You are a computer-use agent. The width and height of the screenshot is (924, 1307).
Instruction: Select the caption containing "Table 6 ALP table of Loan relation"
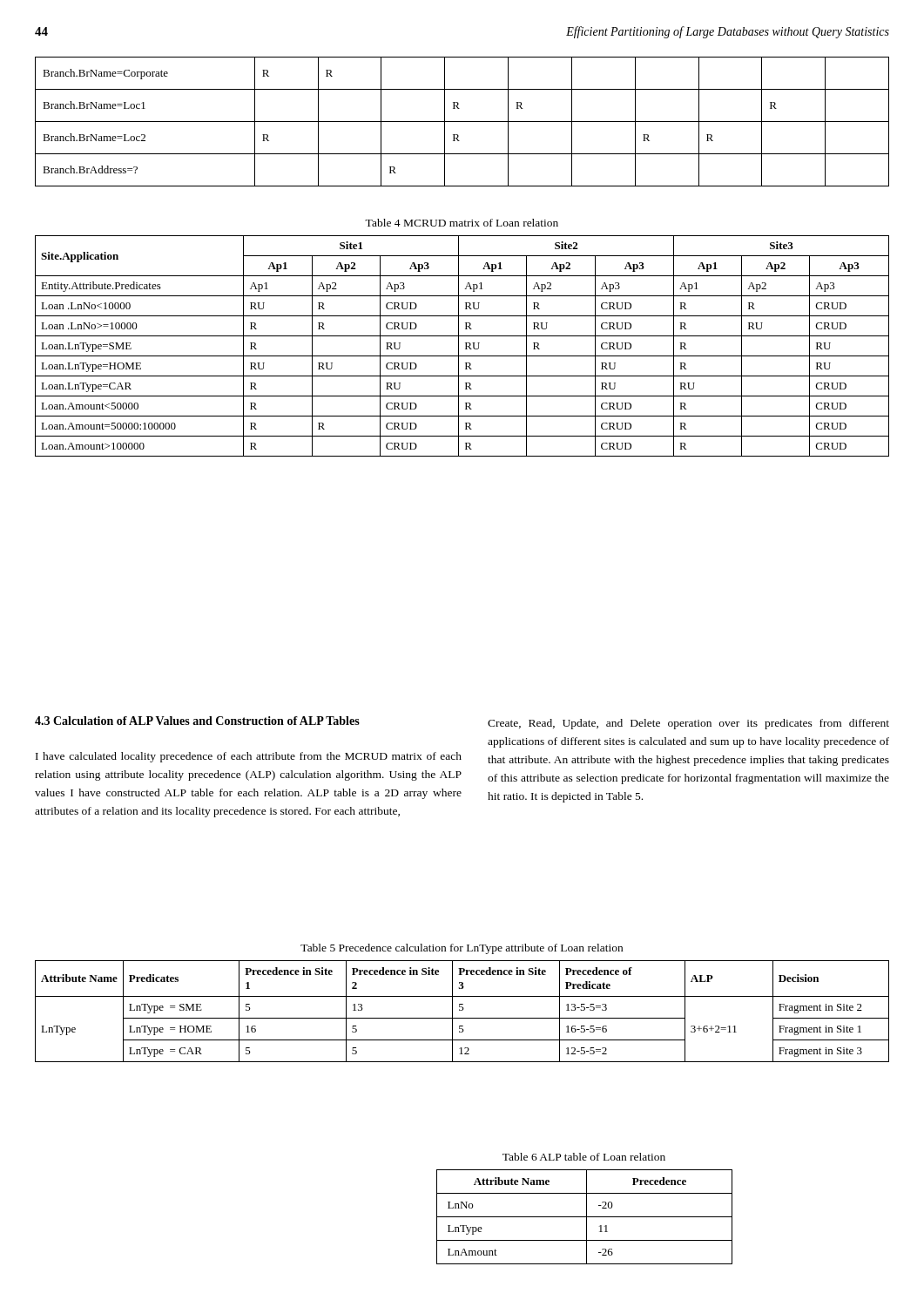tap(584, 1157)
